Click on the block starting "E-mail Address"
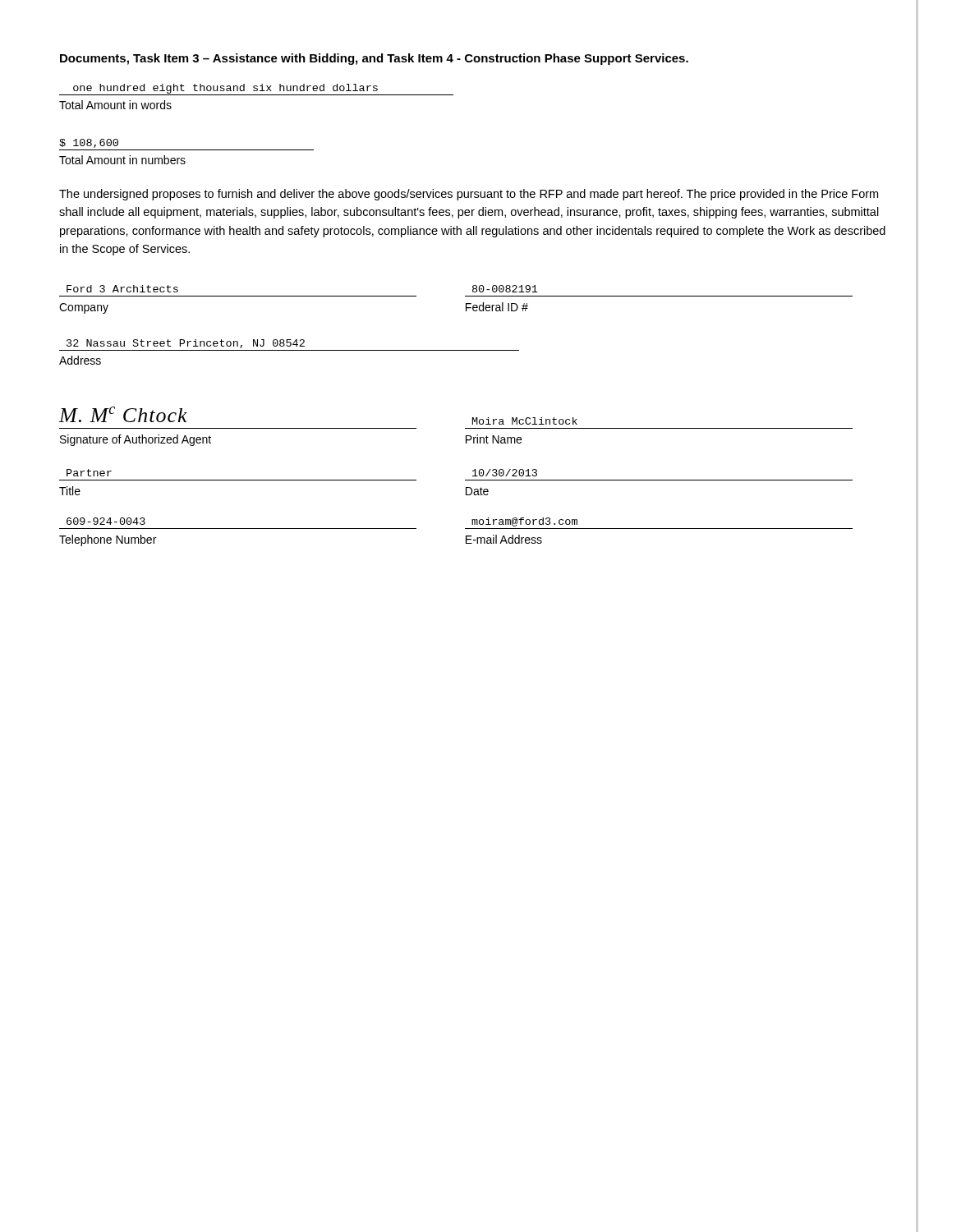 503,539
